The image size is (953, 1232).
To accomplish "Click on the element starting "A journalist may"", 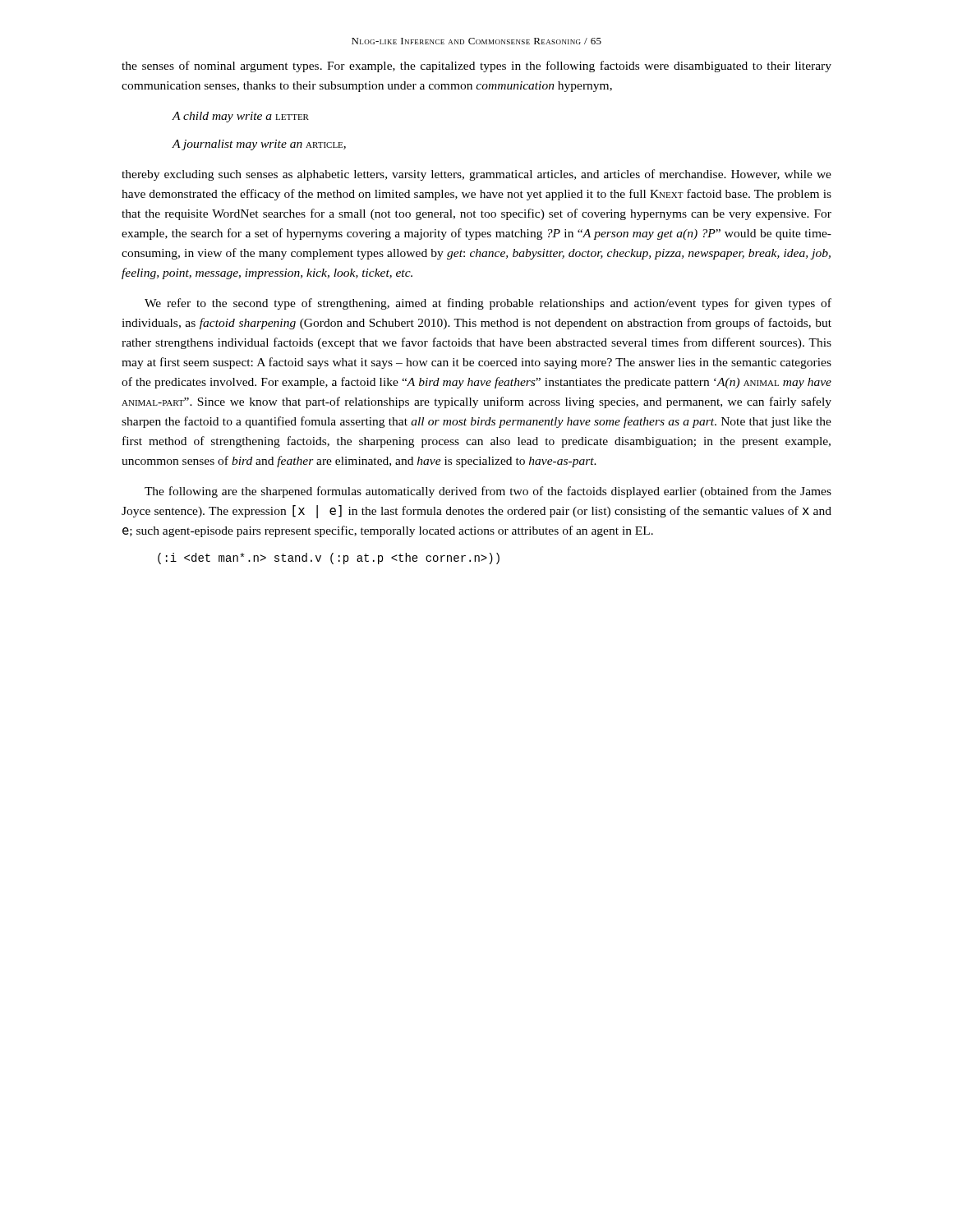I will pyautogui.click(x=259, y=145).
